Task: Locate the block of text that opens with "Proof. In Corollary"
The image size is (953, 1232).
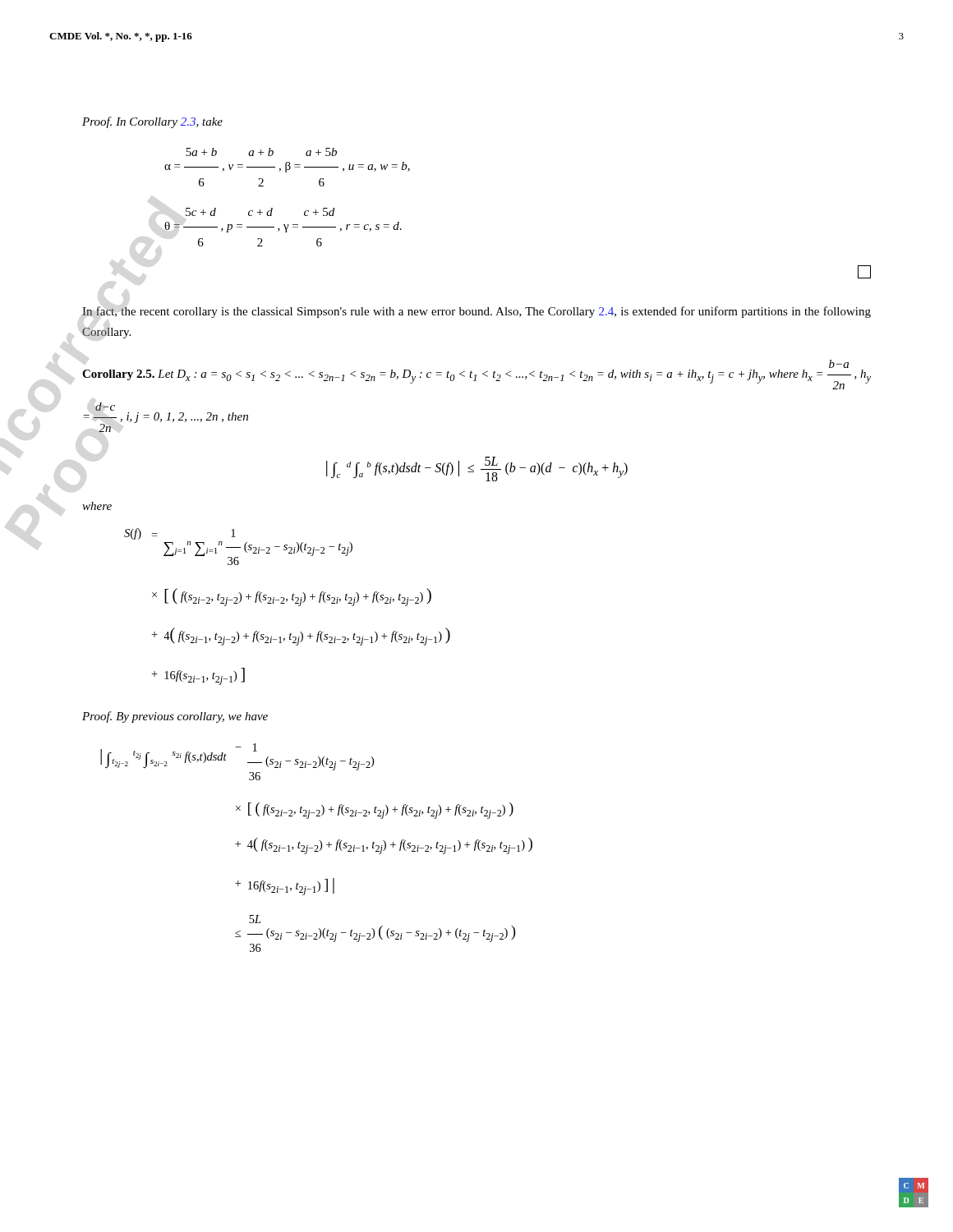Action: [152, 122]
